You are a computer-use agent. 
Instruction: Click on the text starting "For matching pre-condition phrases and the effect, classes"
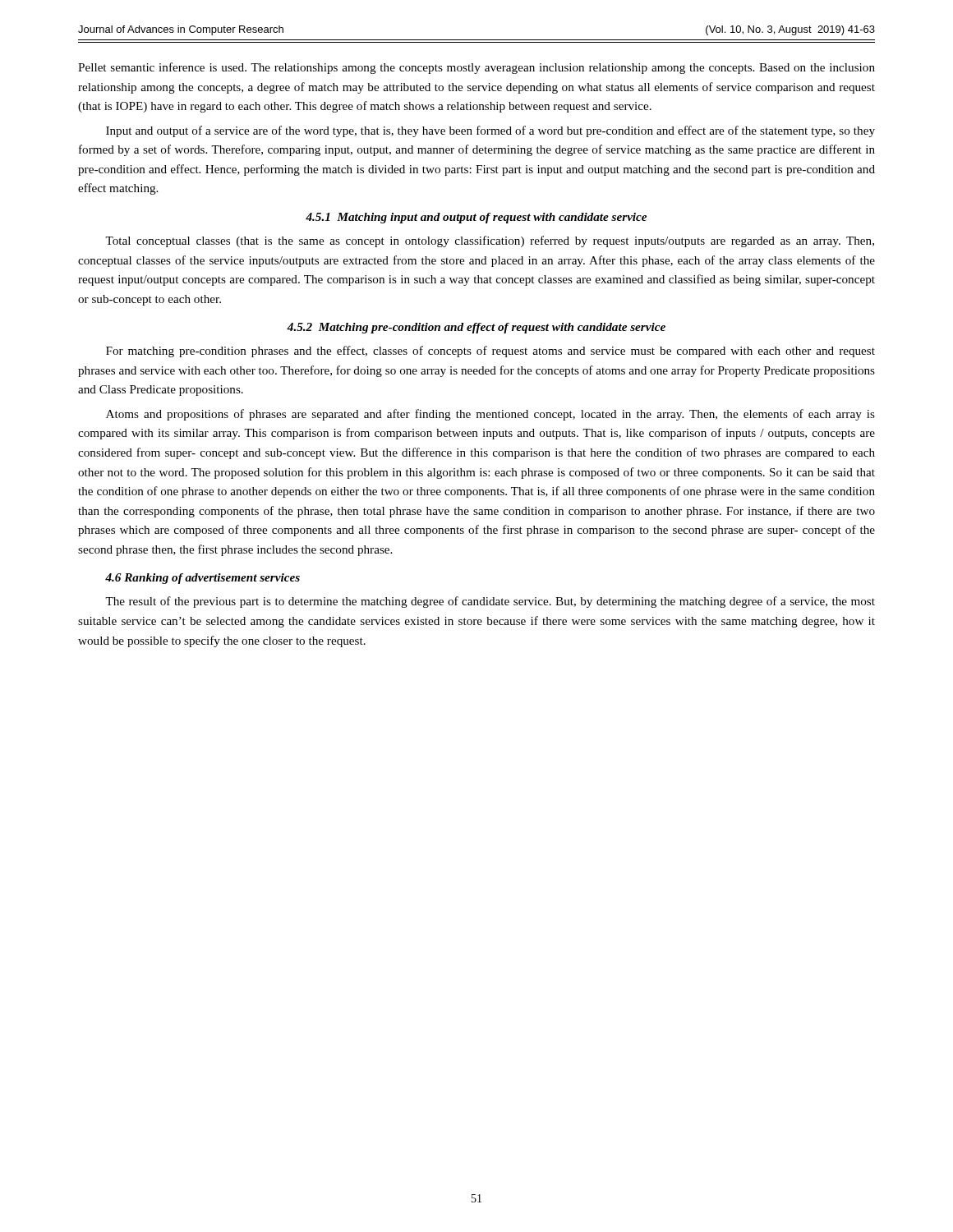point(476,370)
